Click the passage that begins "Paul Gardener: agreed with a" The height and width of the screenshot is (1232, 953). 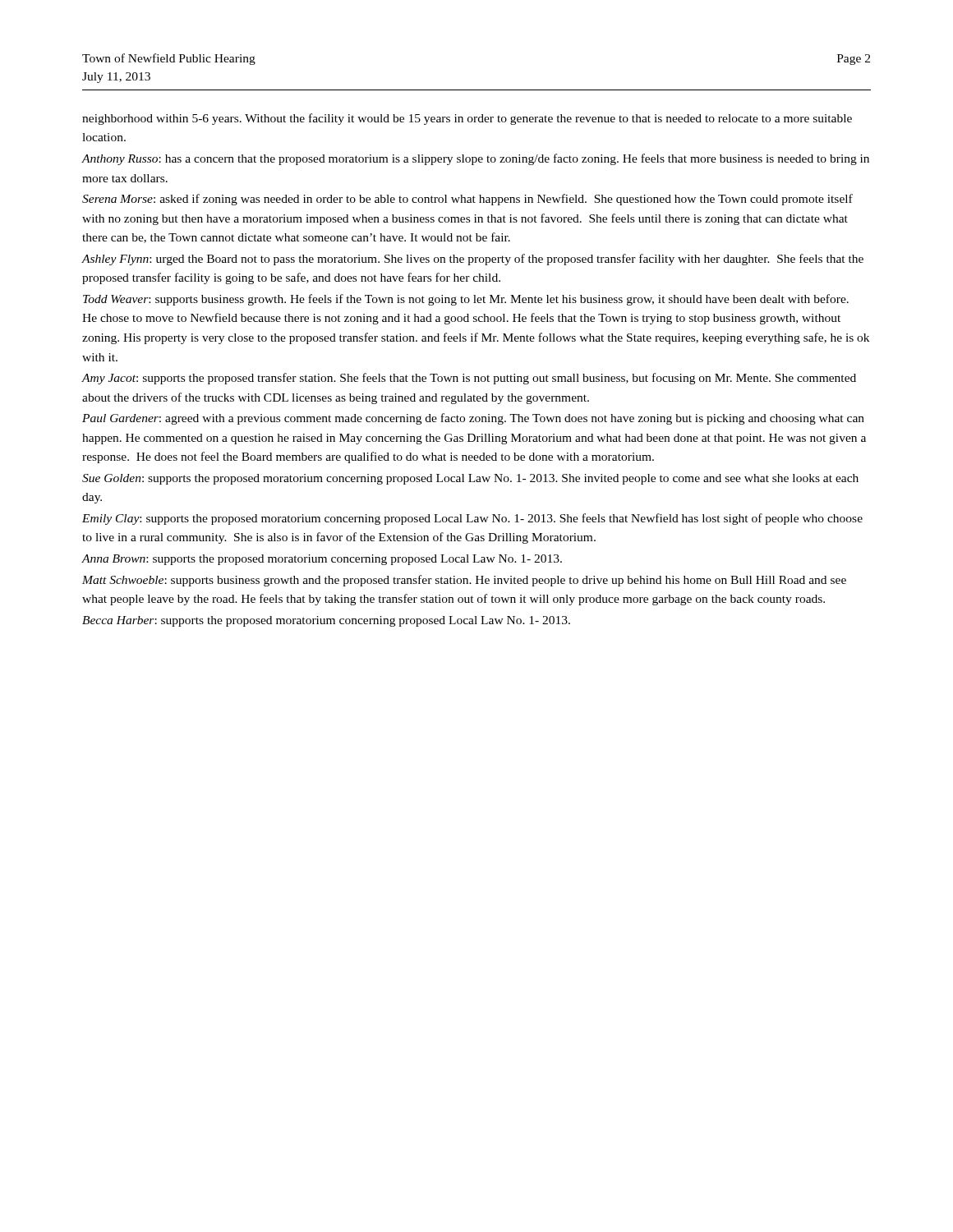click(x=476, y=437)
